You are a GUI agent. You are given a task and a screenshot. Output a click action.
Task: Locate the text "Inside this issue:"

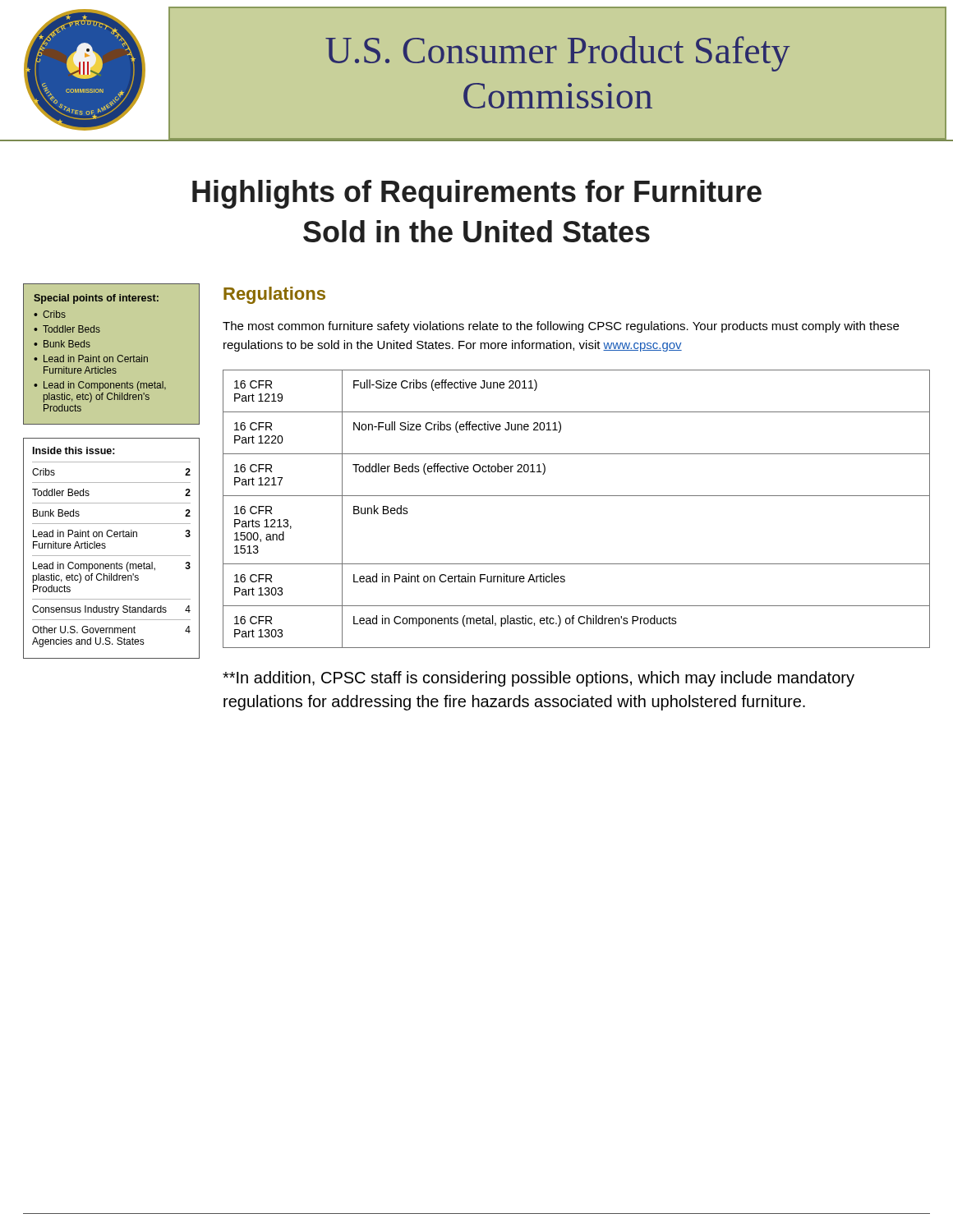74,451
